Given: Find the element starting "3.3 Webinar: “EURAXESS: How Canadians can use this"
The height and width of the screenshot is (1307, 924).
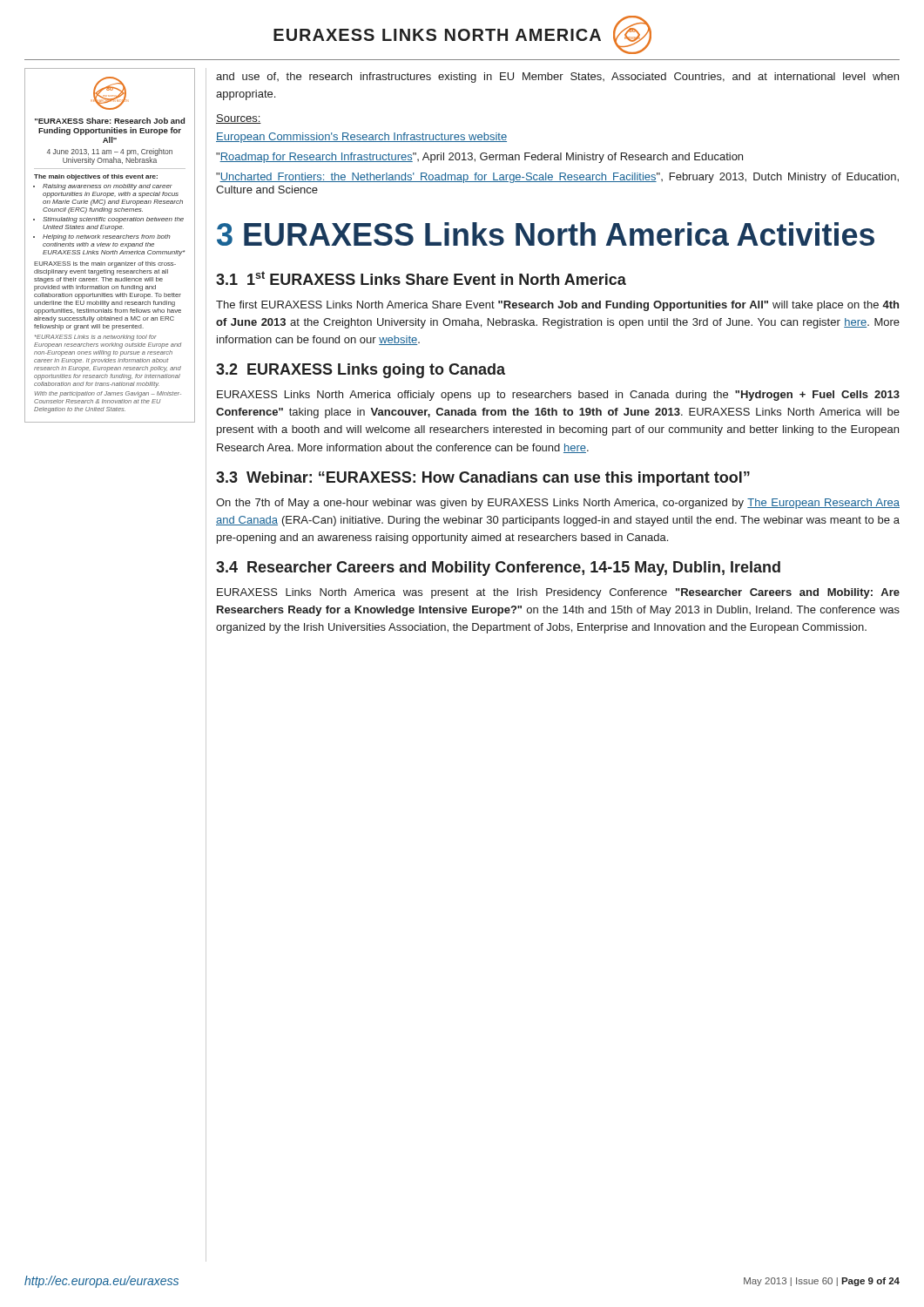Looking at the screenshot, I should coord(483,477).
